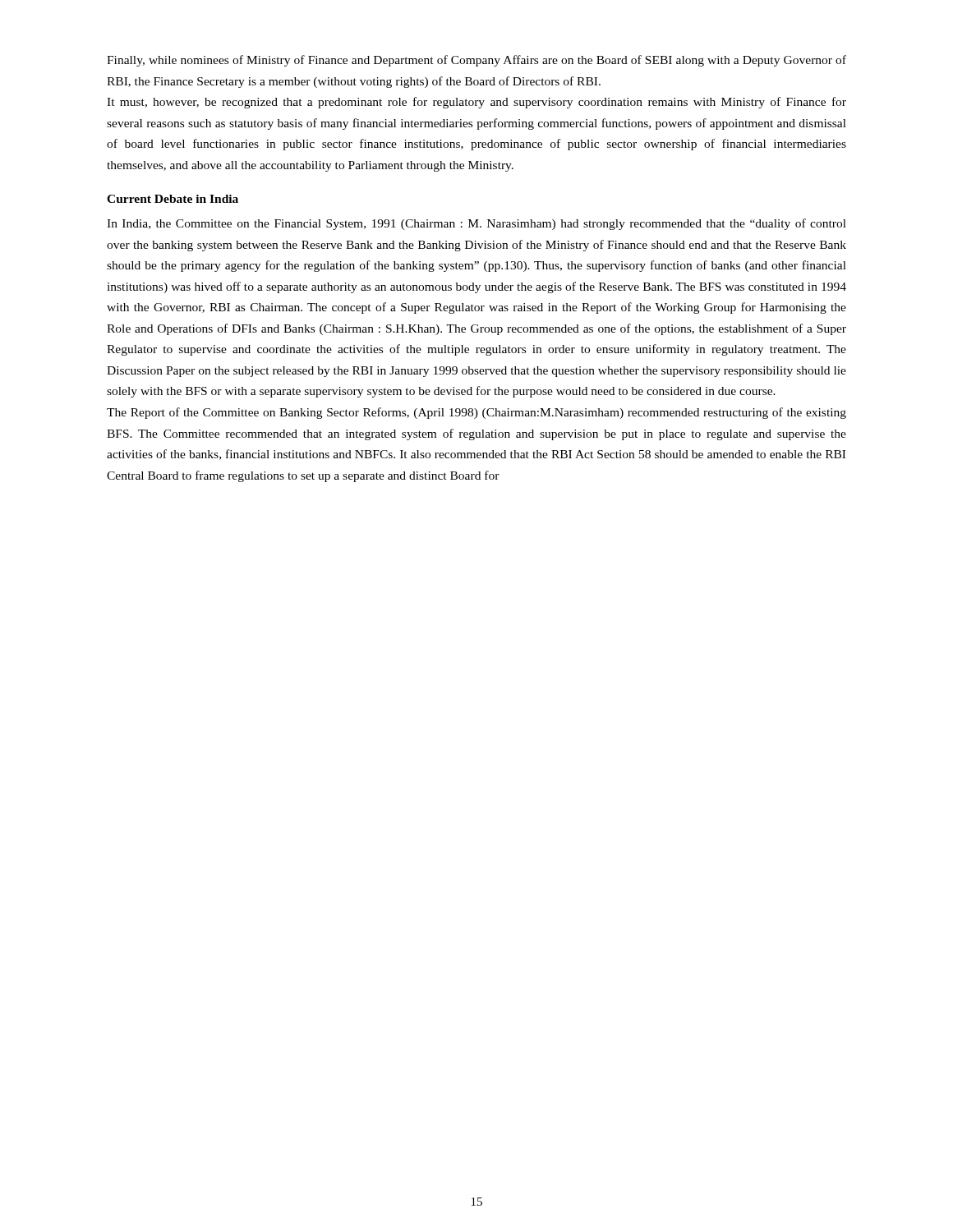Find the text block containing "It must, however, be recognized that a predominant"

pyautogui.click(x=476, y=133)
